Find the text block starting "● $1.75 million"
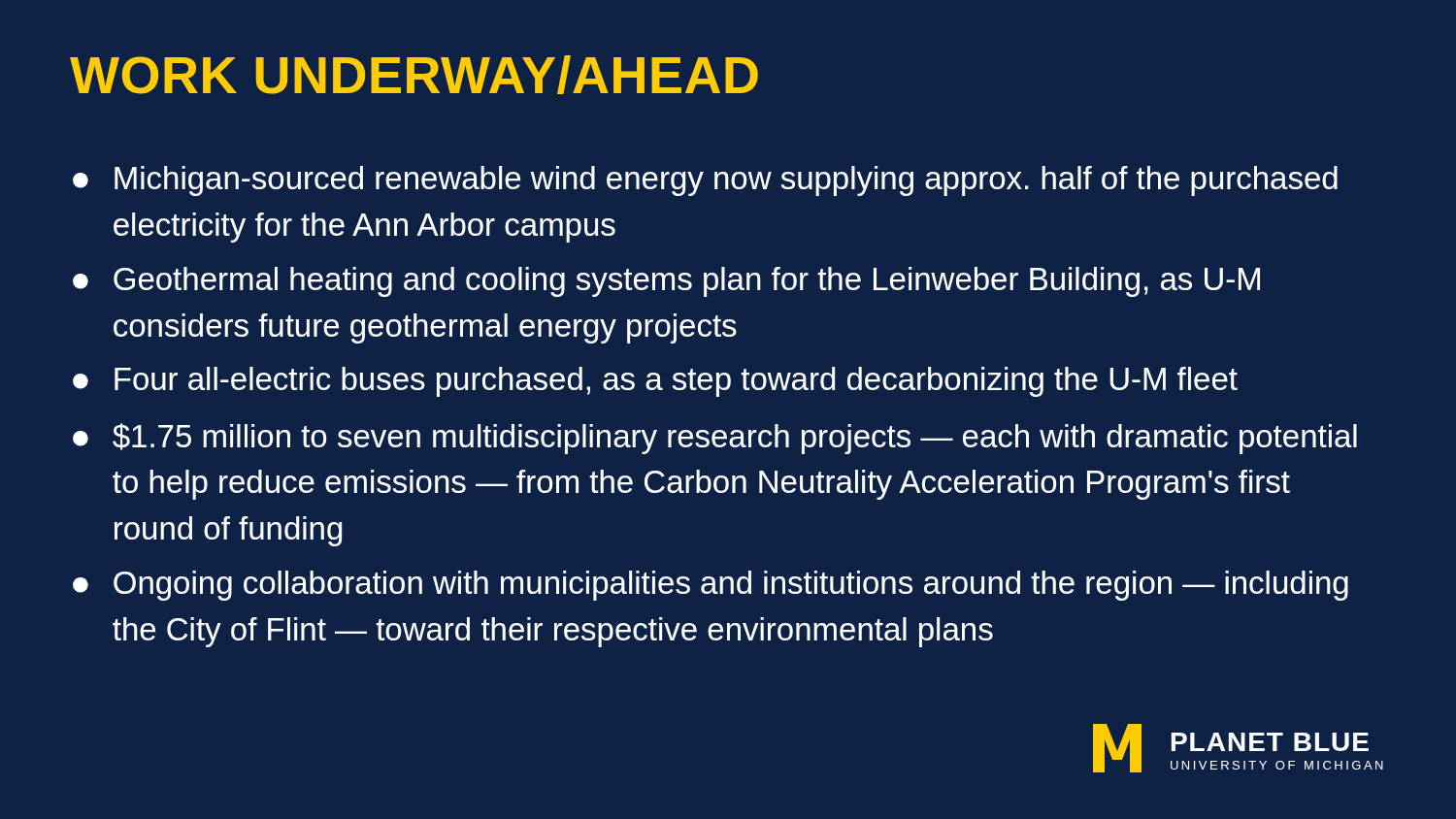 [x=724, y=483]
